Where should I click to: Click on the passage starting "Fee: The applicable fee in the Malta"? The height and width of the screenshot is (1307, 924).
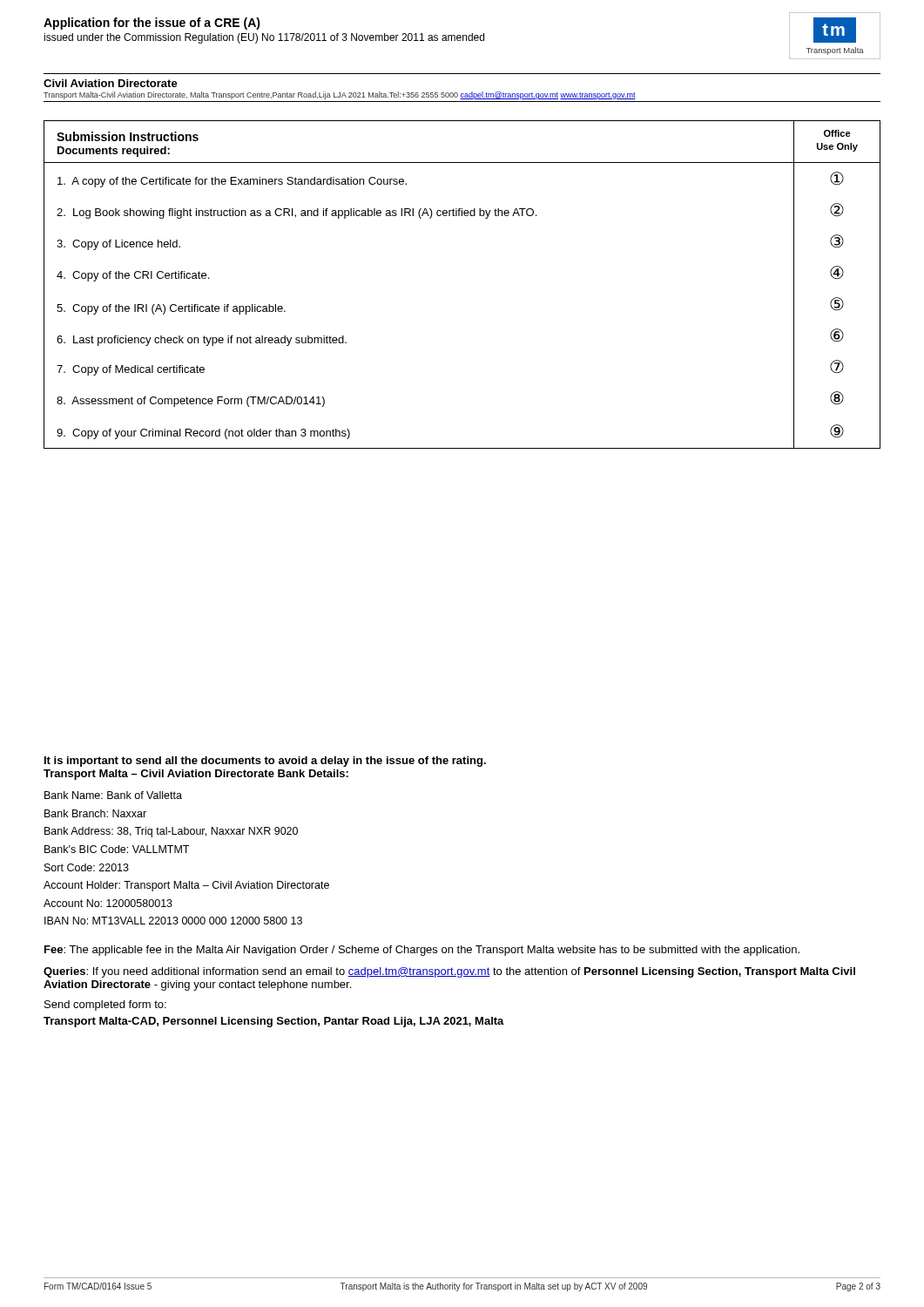tap(422, 949)
